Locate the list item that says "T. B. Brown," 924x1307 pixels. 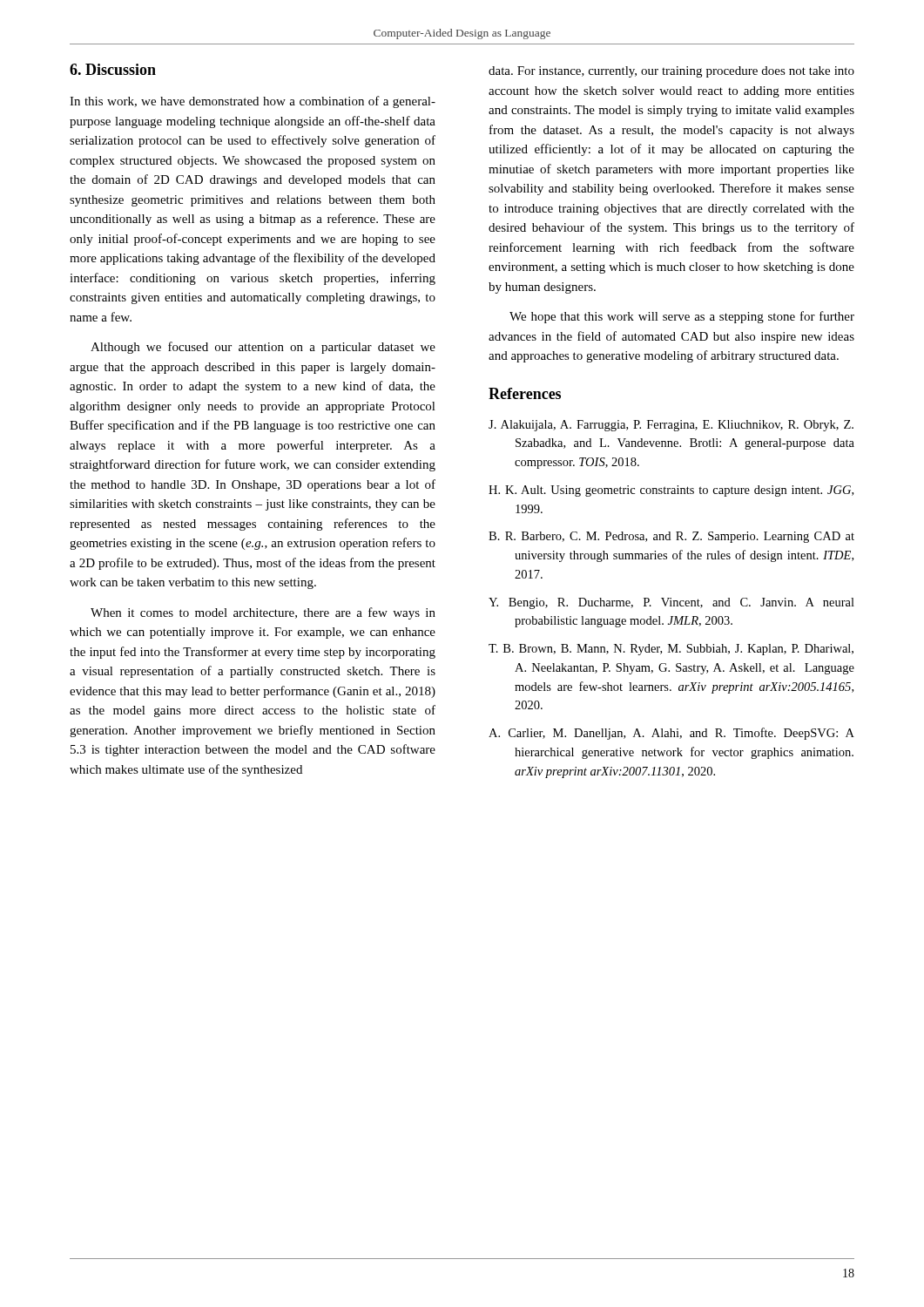(671, 677)
